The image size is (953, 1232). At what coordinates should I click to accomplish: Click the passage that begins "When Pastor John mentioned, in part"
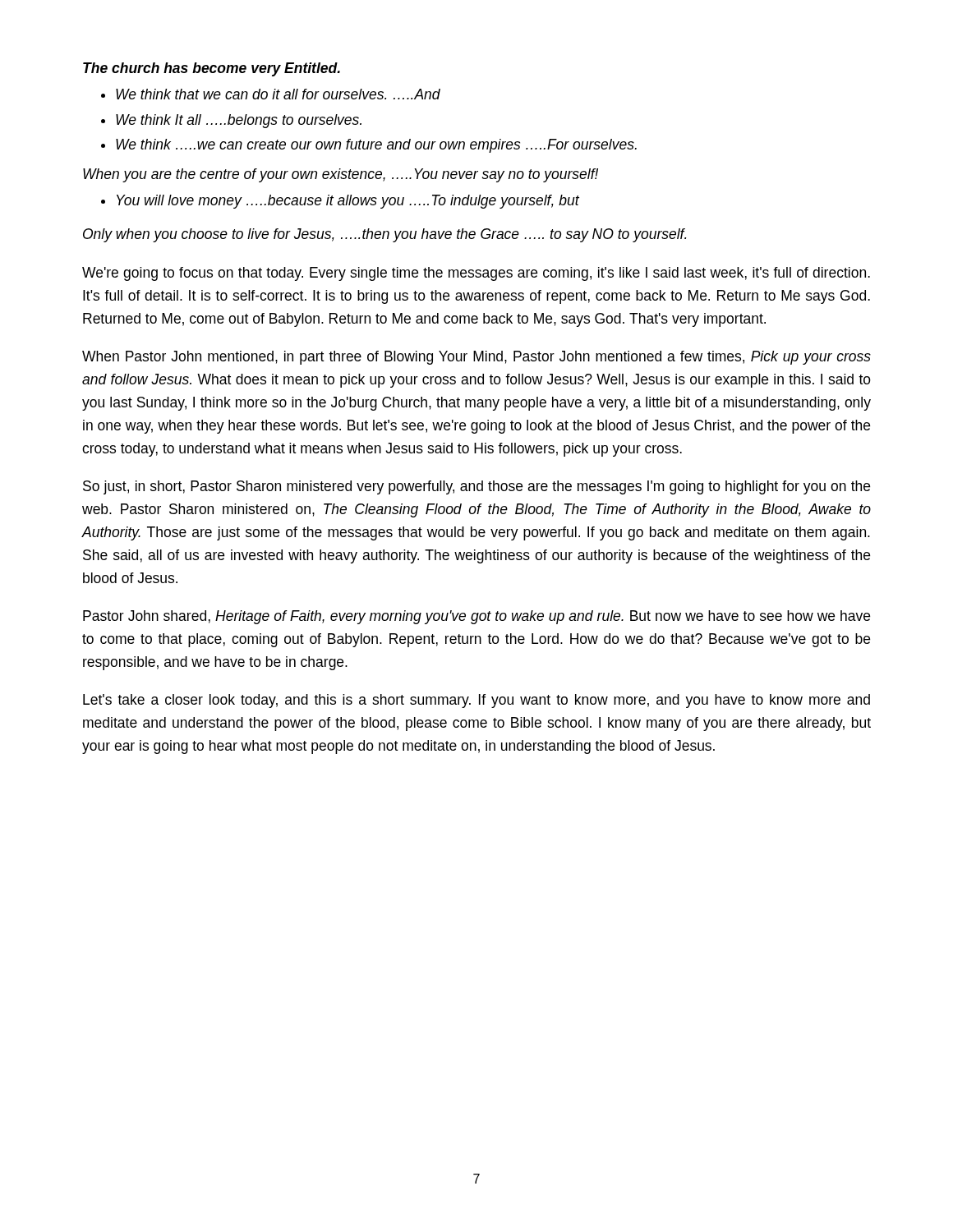(x=476, y=402)
